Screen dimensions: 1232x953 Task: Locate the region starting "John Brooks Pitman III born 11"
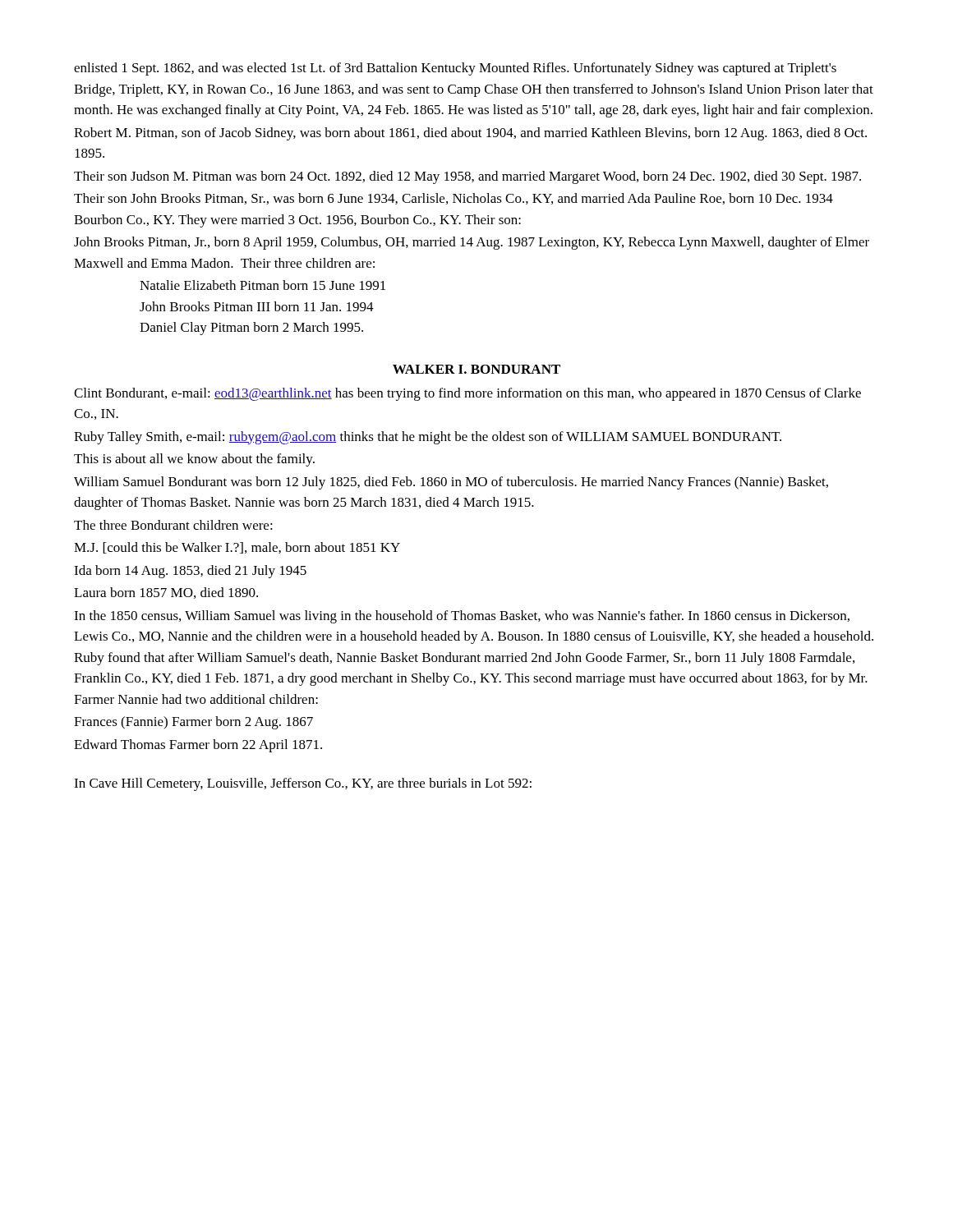click(257, 306)
